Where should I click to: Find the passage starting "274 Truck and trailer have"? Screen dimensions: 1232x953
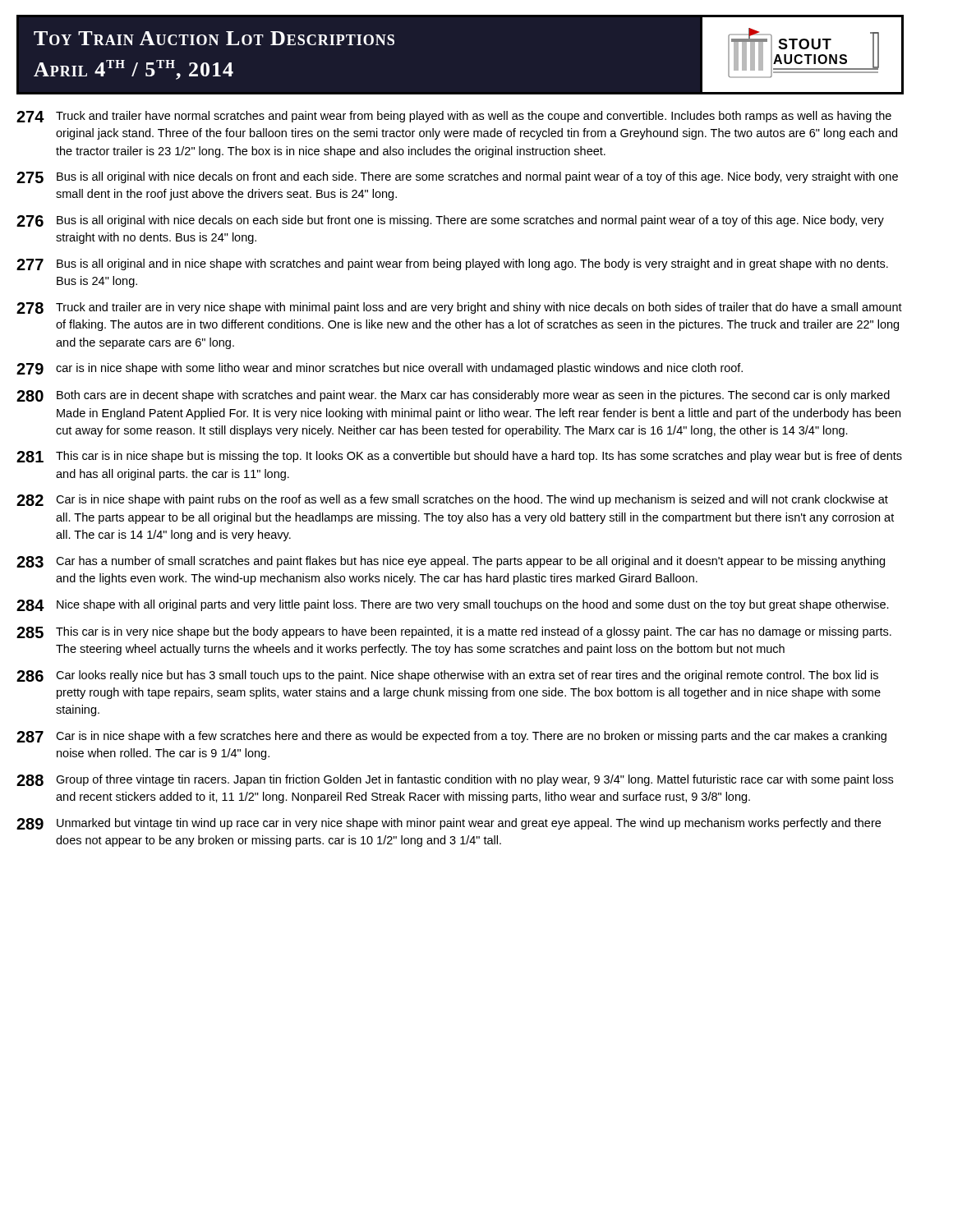(x=460, y=134)
